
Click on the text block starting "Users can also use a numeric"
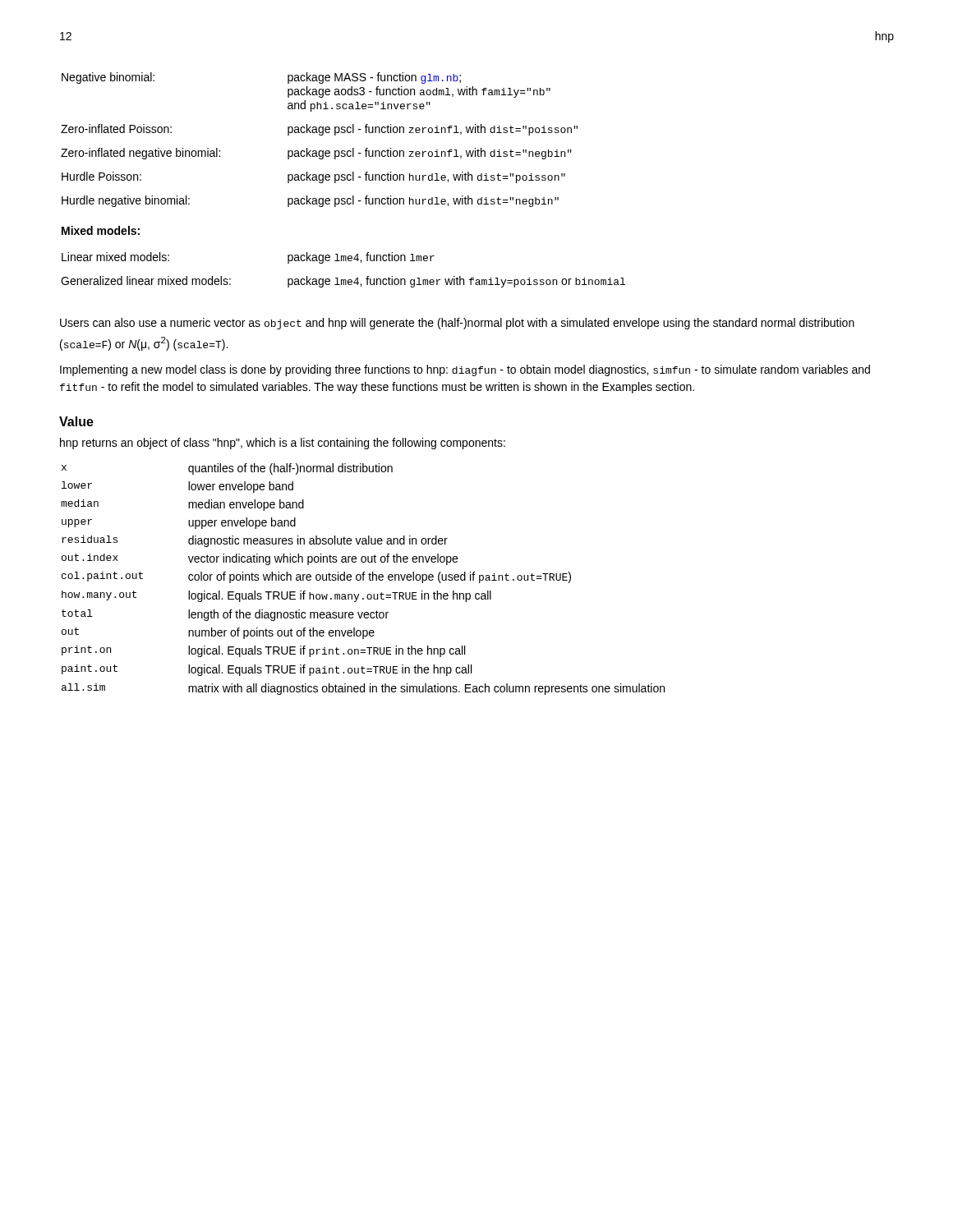click(x=457, y=334)
